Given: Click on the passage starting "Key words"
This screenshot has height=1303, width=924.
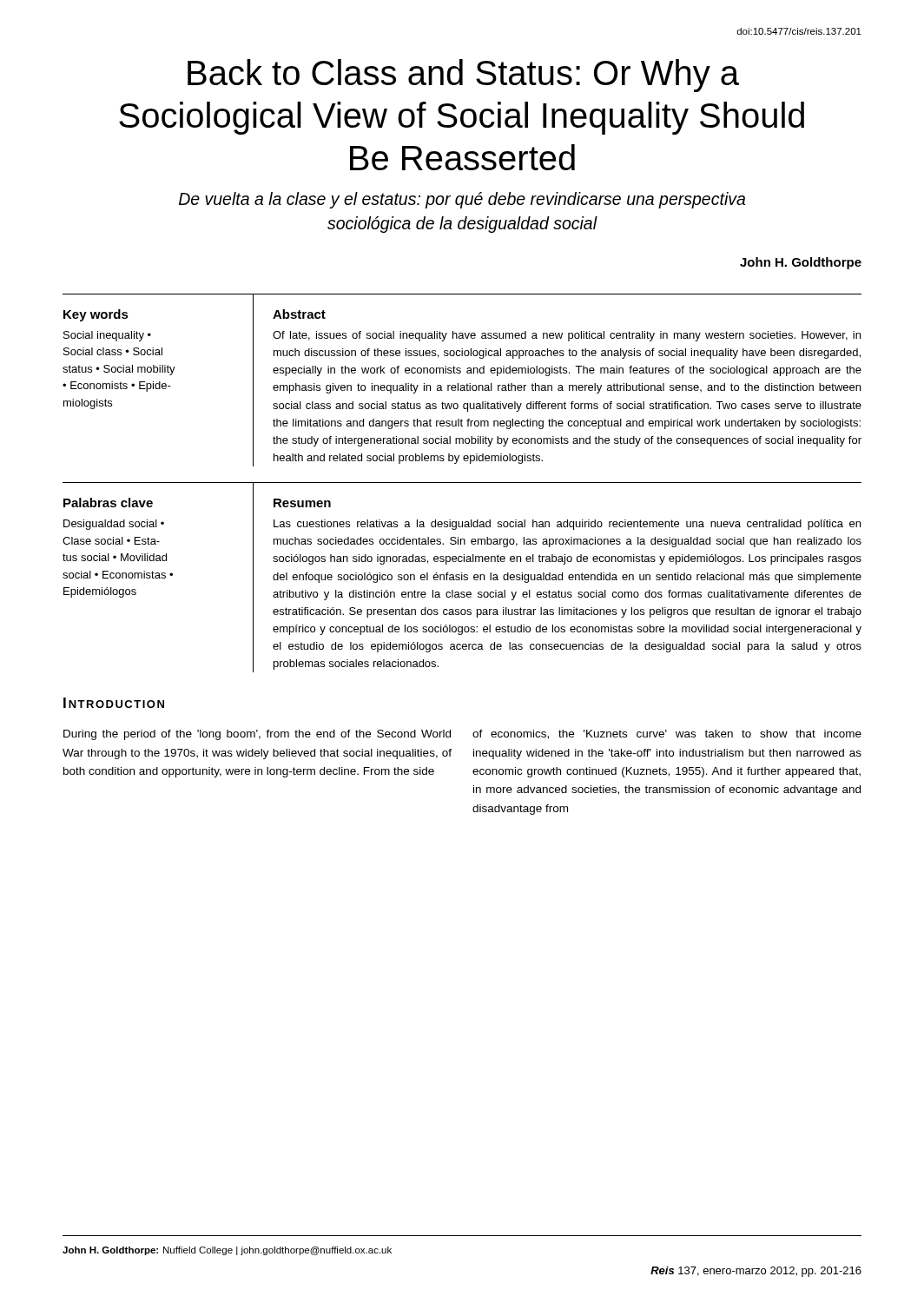Looking at the screenshot, I should pos(95,314).
